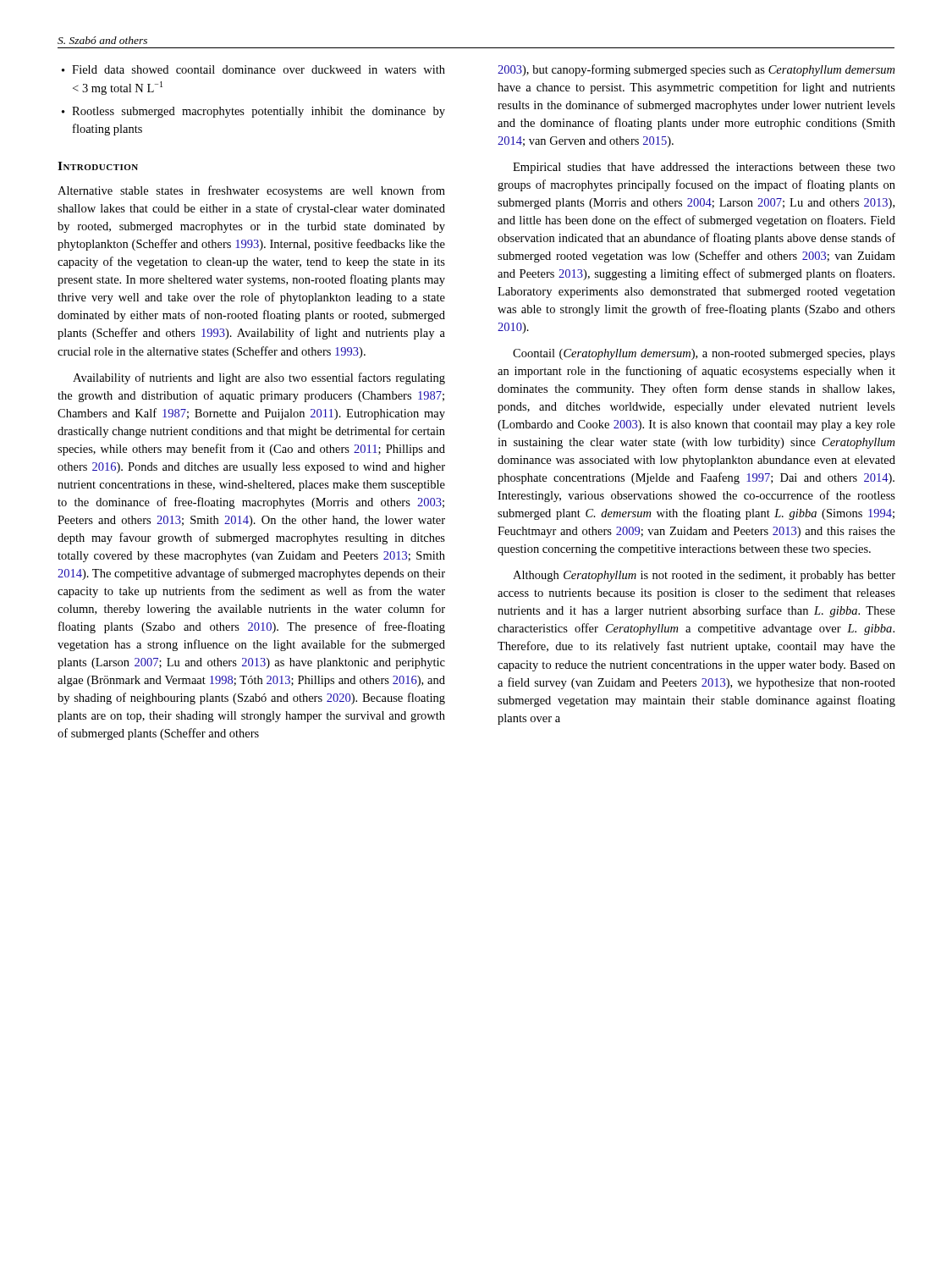The width and height of the screenshot is (952, 1270).
Task: Locate the section header
Action: pyautogui.click(x=98, y=165)
